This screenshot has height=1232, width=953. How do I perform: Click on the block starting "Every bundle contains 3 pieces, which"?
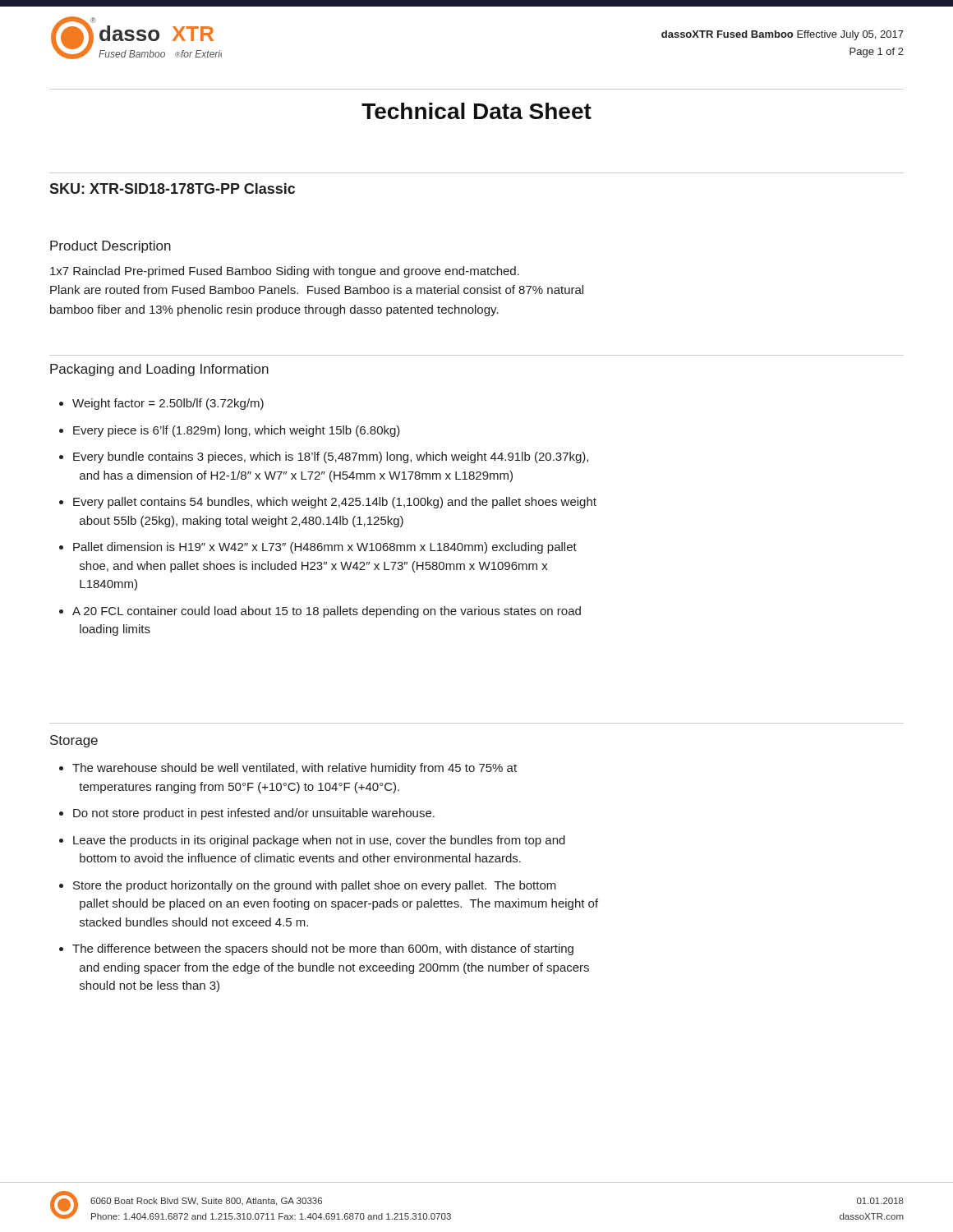pos(331,466)
